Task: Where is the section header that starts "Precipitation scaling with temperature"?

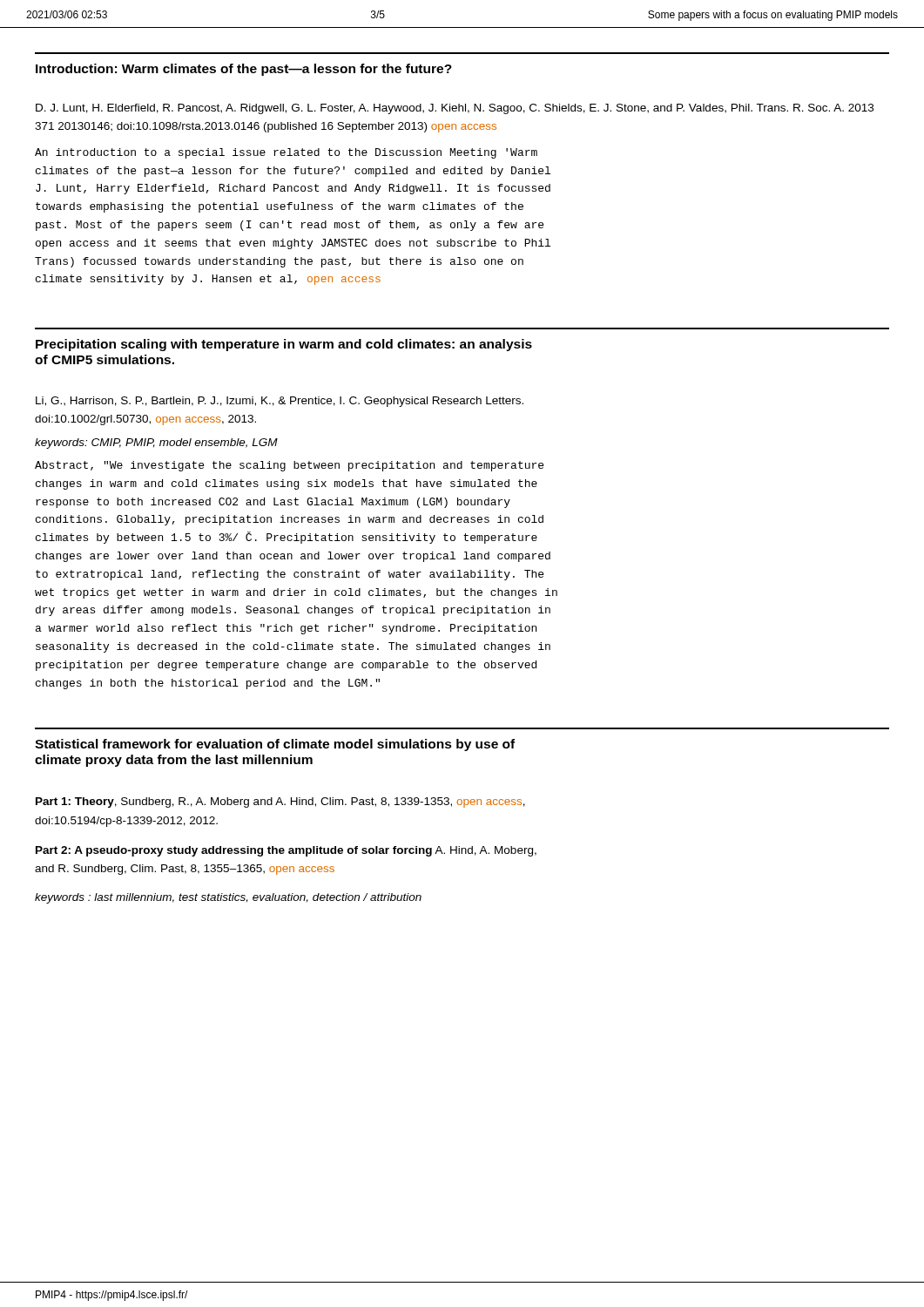Action: point(284,352)
